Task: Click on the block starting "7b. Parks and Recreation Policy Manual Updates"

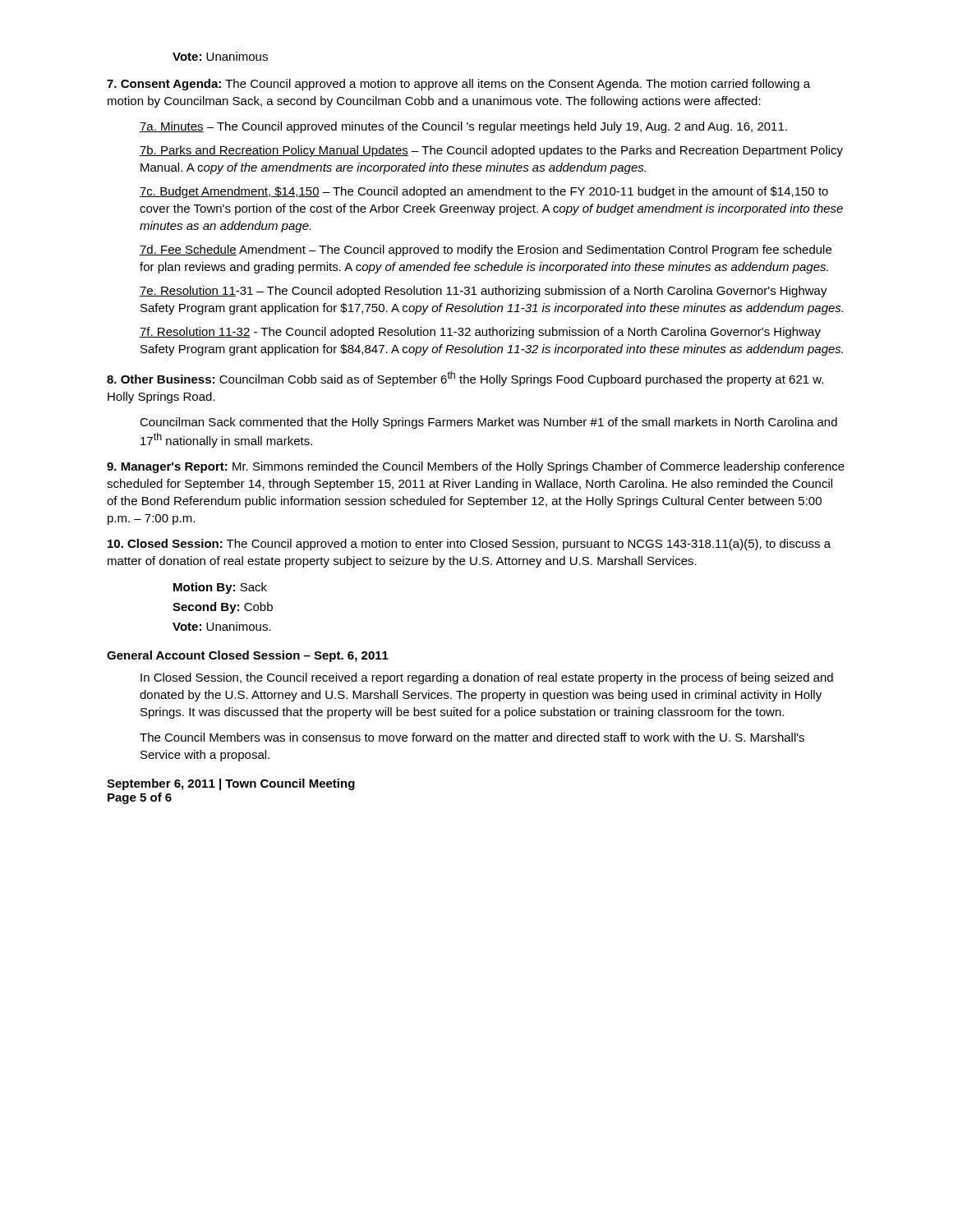Action: 491,158
